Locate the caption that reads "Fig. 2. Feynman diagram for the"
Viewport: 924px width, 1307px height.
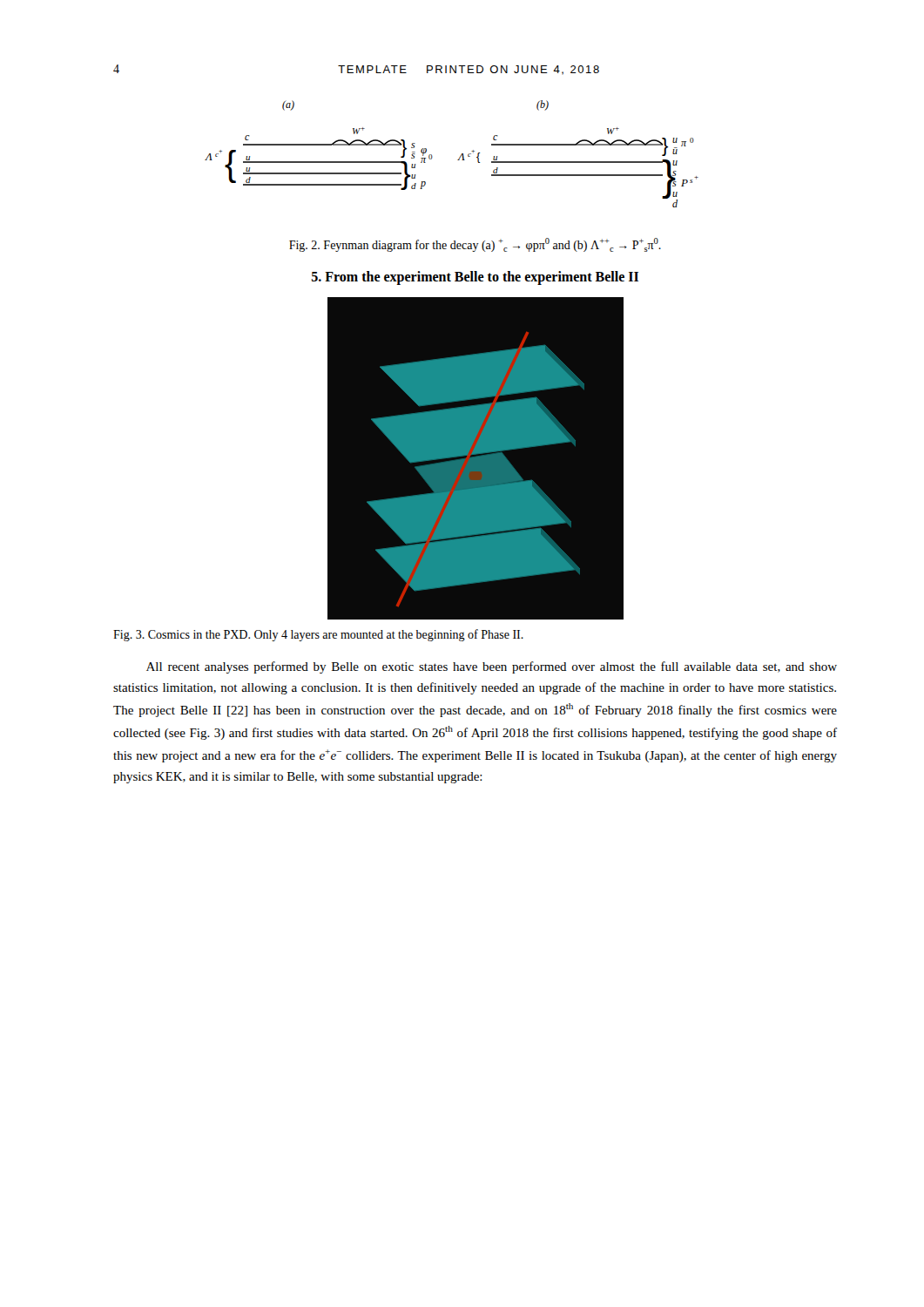pos(475,245)
